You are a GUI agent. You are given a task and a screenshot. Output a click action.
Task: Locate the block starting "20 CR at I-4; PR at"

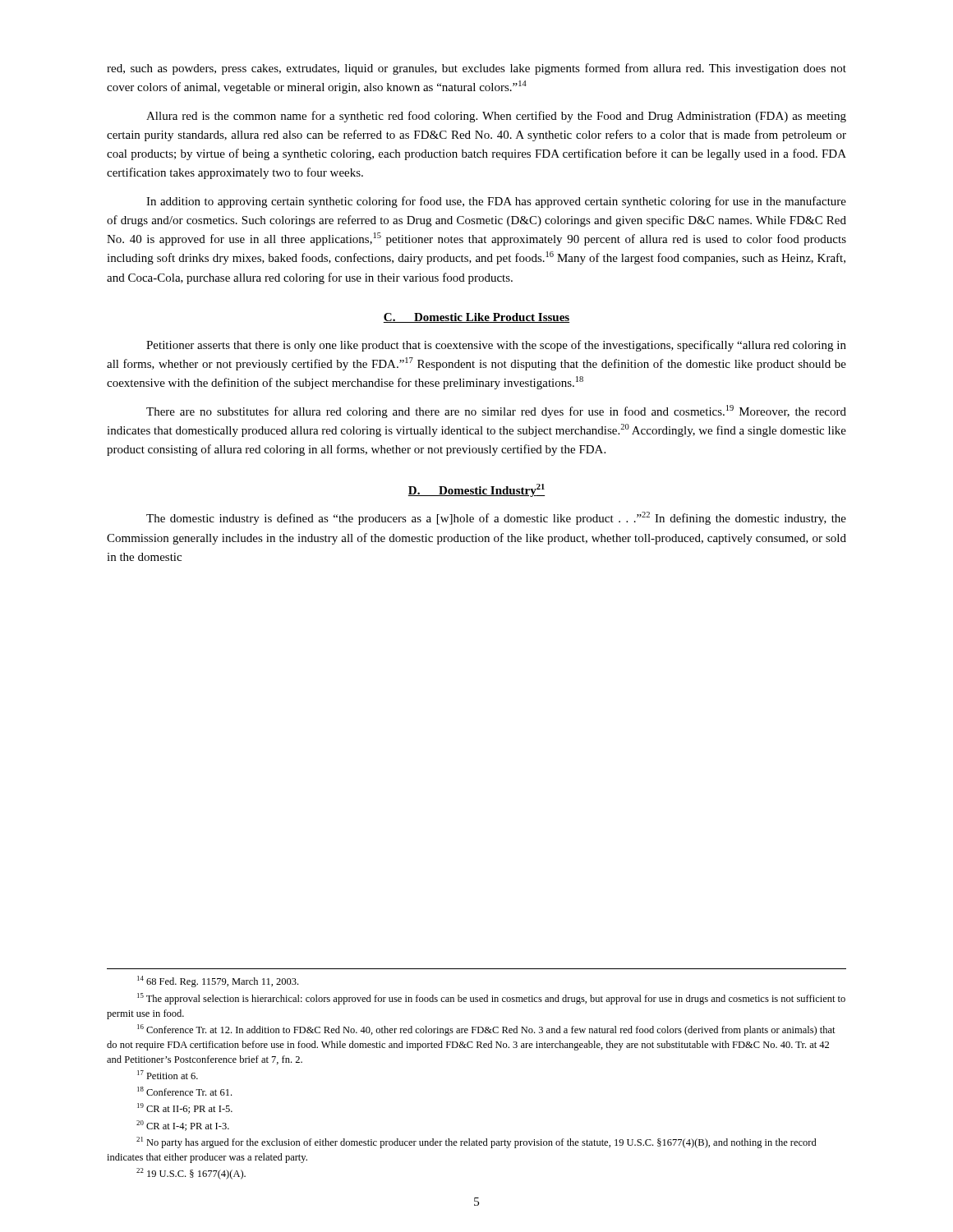coord(183,1126)
